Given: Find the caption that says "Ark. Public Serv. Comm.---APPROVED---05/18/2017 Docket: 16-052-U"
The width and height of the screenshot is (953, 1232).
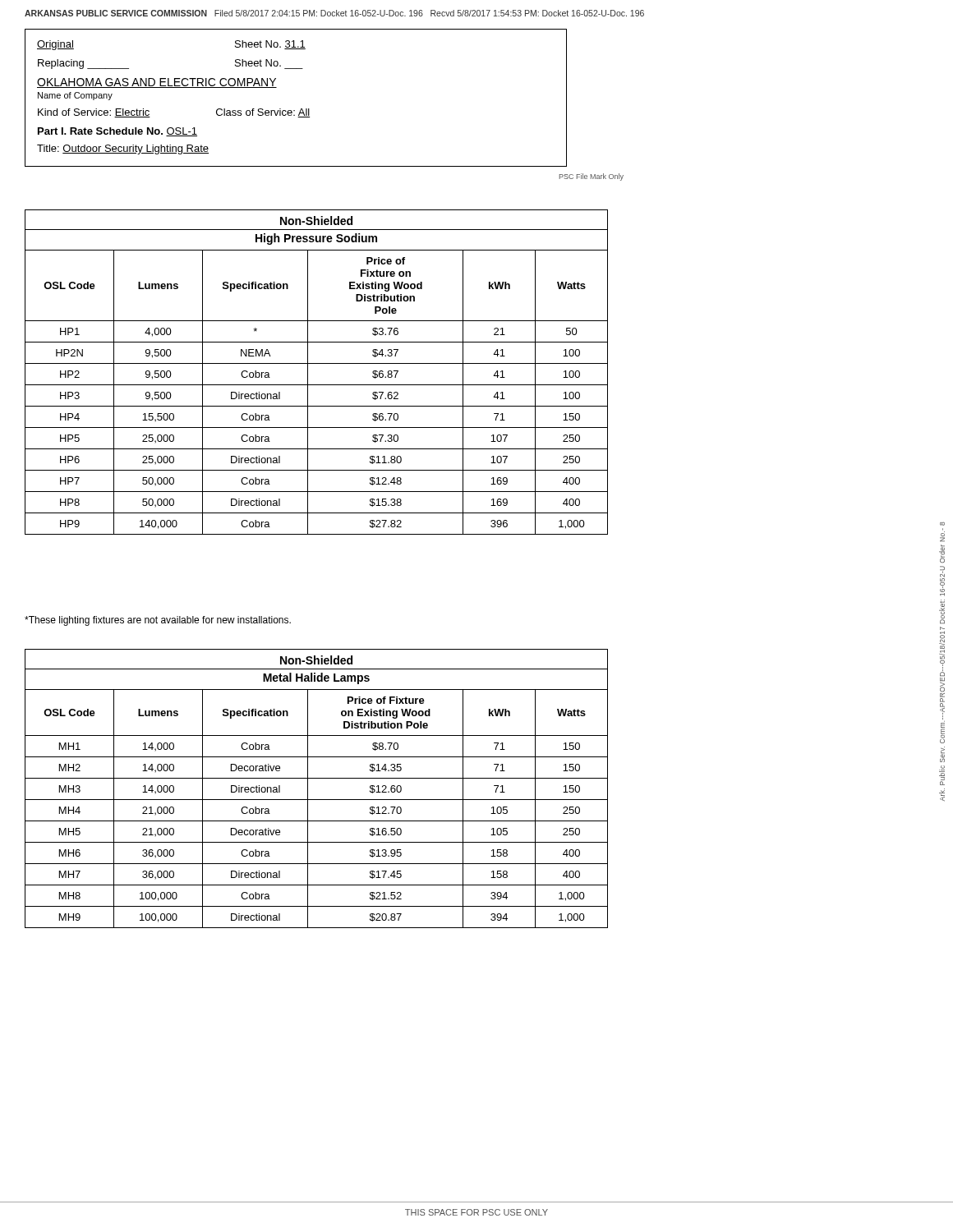Looking at the screenshot, I should click(x=942, y=661).
